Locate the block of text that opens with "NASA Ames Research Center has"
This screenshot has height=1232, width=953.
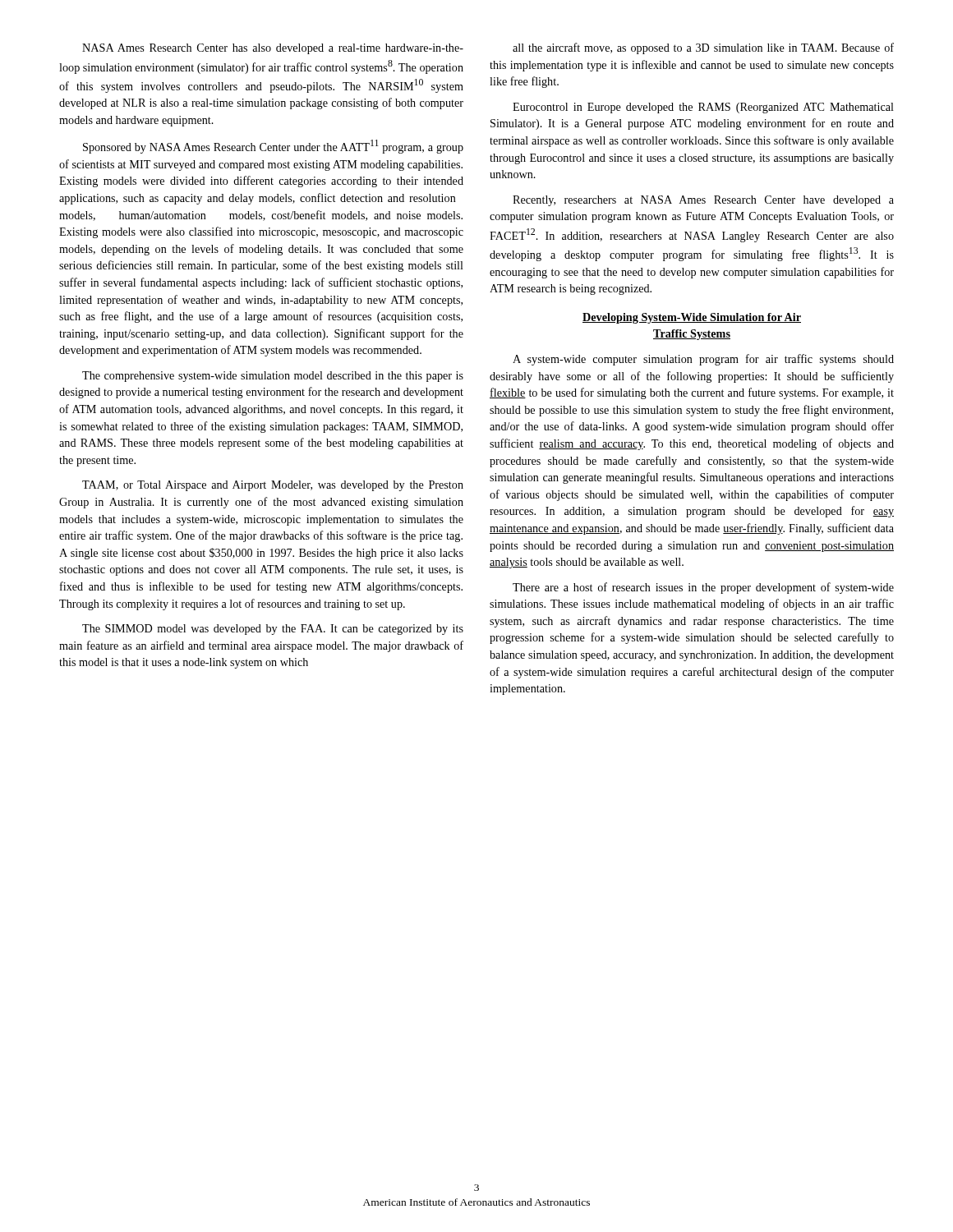pyautogui.click(x=261, y=84)
